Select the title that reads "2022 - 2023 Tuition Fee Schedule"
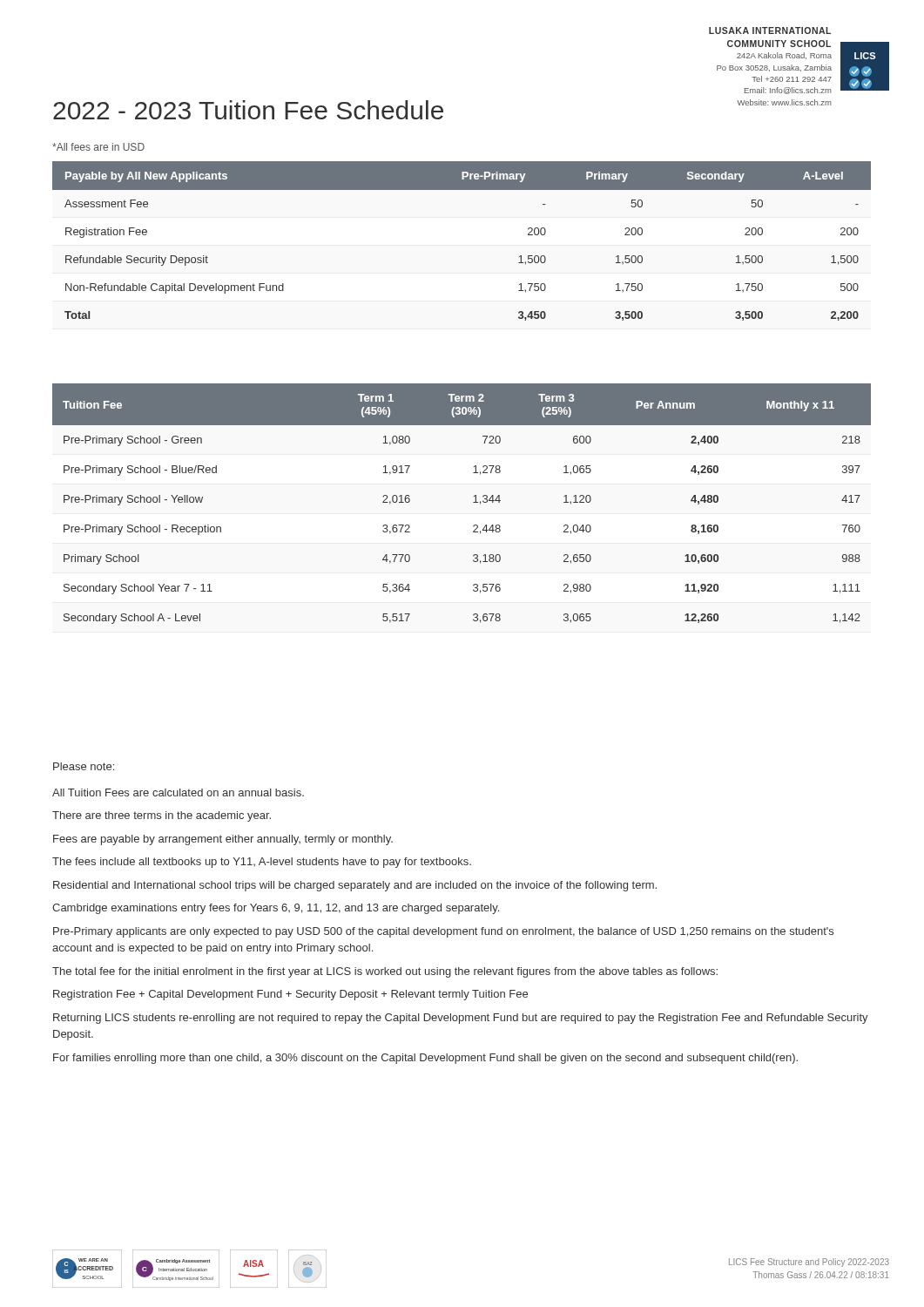Viewport: 924px width, 1307px height. pyautogui.click(x=248, y=111)
